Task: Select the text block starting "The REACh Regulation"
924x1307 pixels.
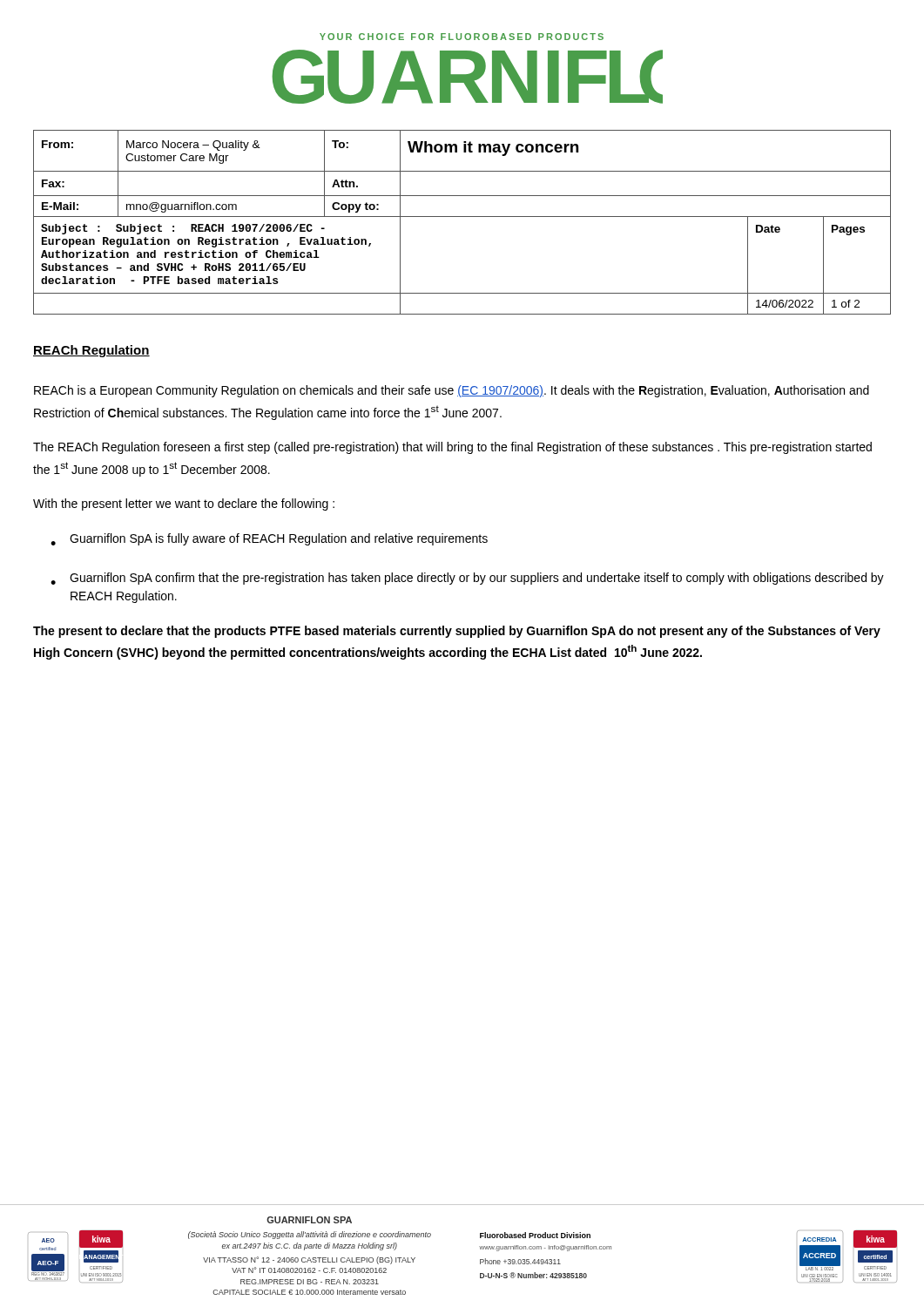Action: point(453,458)
